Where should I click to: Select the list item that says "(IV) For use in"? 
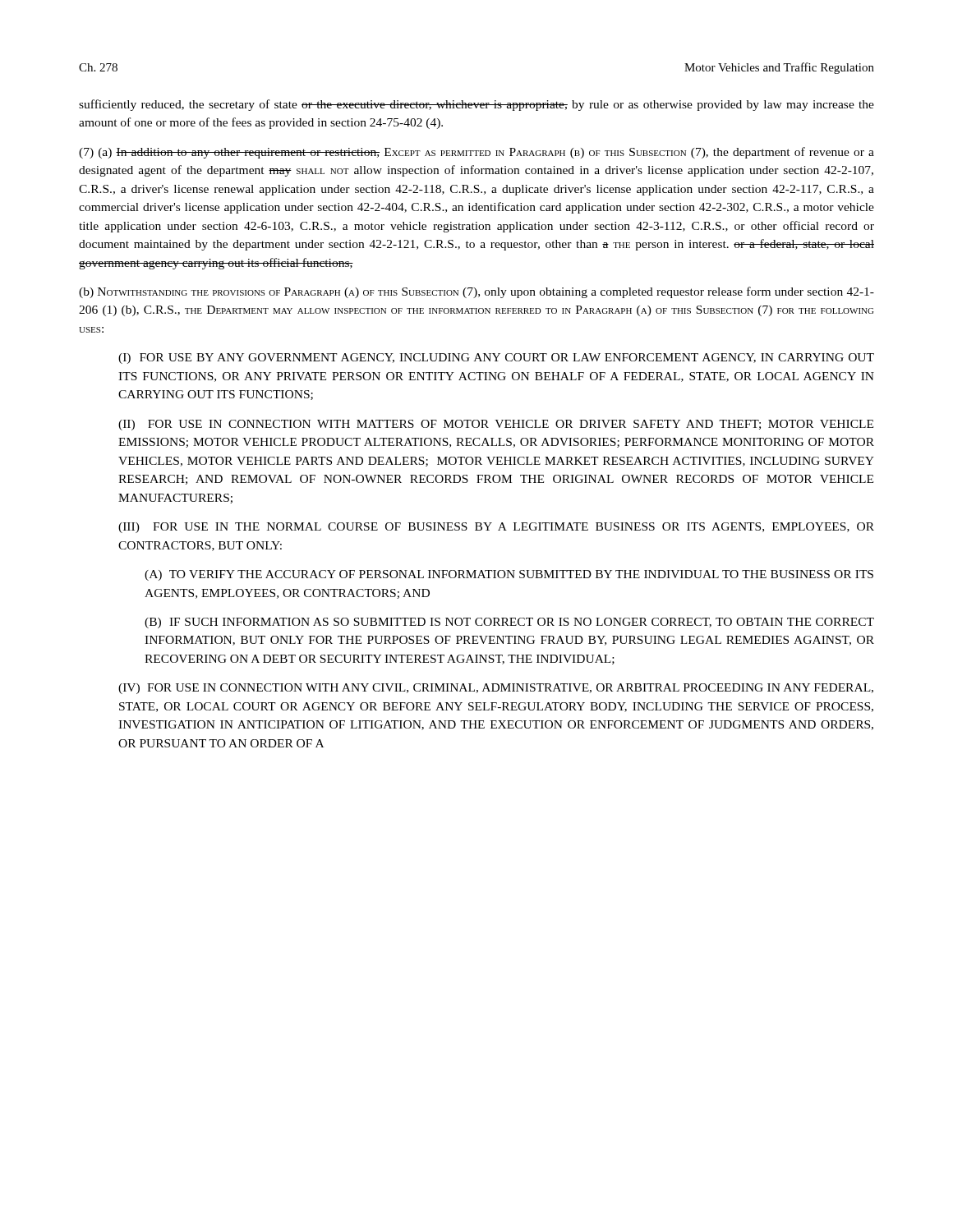496,716
